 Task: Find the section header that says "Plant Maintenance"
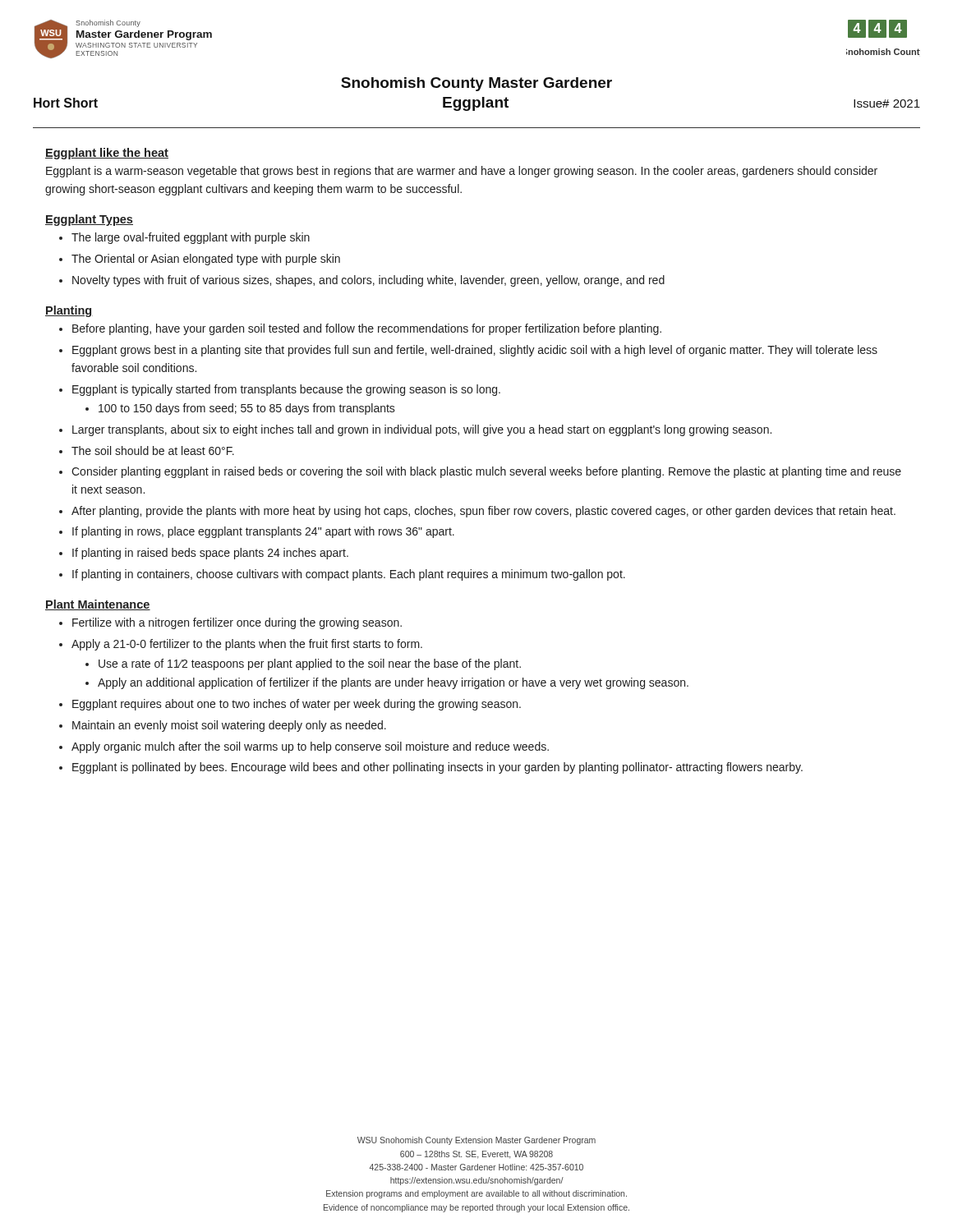point(97,605)
